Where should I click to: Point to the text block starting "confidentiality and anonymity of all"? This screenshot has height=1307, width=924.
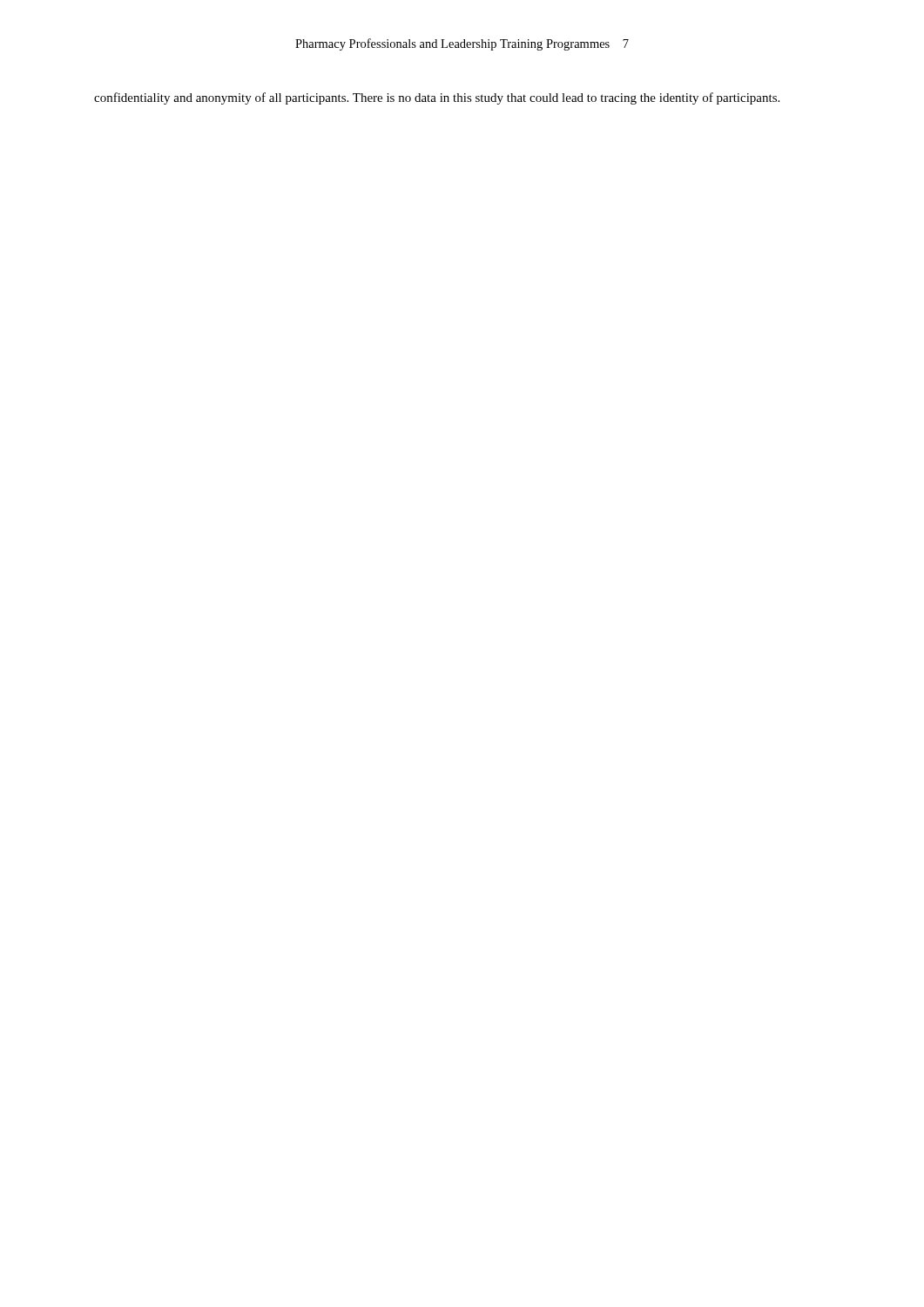tap(437, 98)
